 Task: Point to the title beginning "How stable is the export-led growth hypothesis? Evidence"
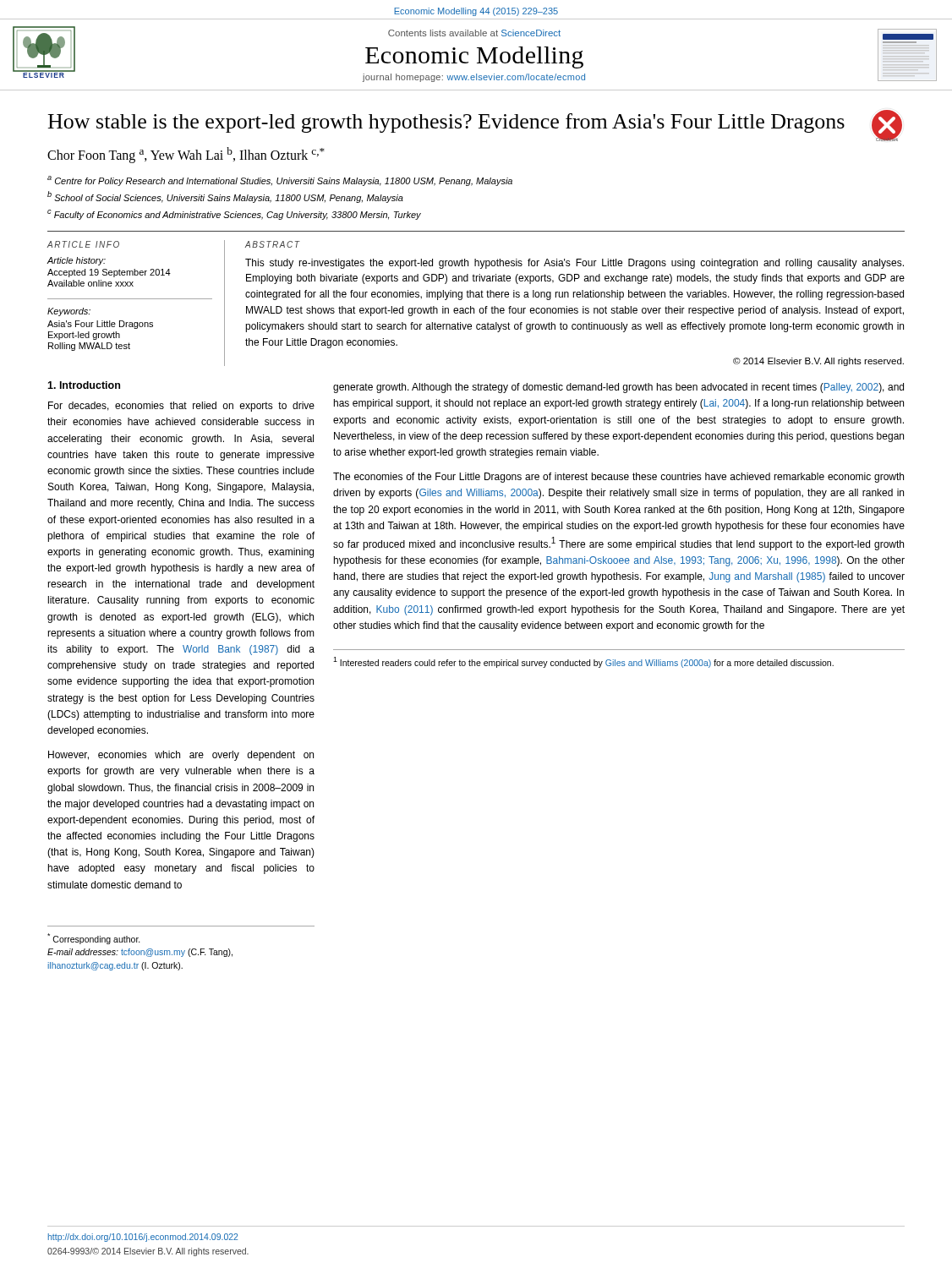point(446,121)
